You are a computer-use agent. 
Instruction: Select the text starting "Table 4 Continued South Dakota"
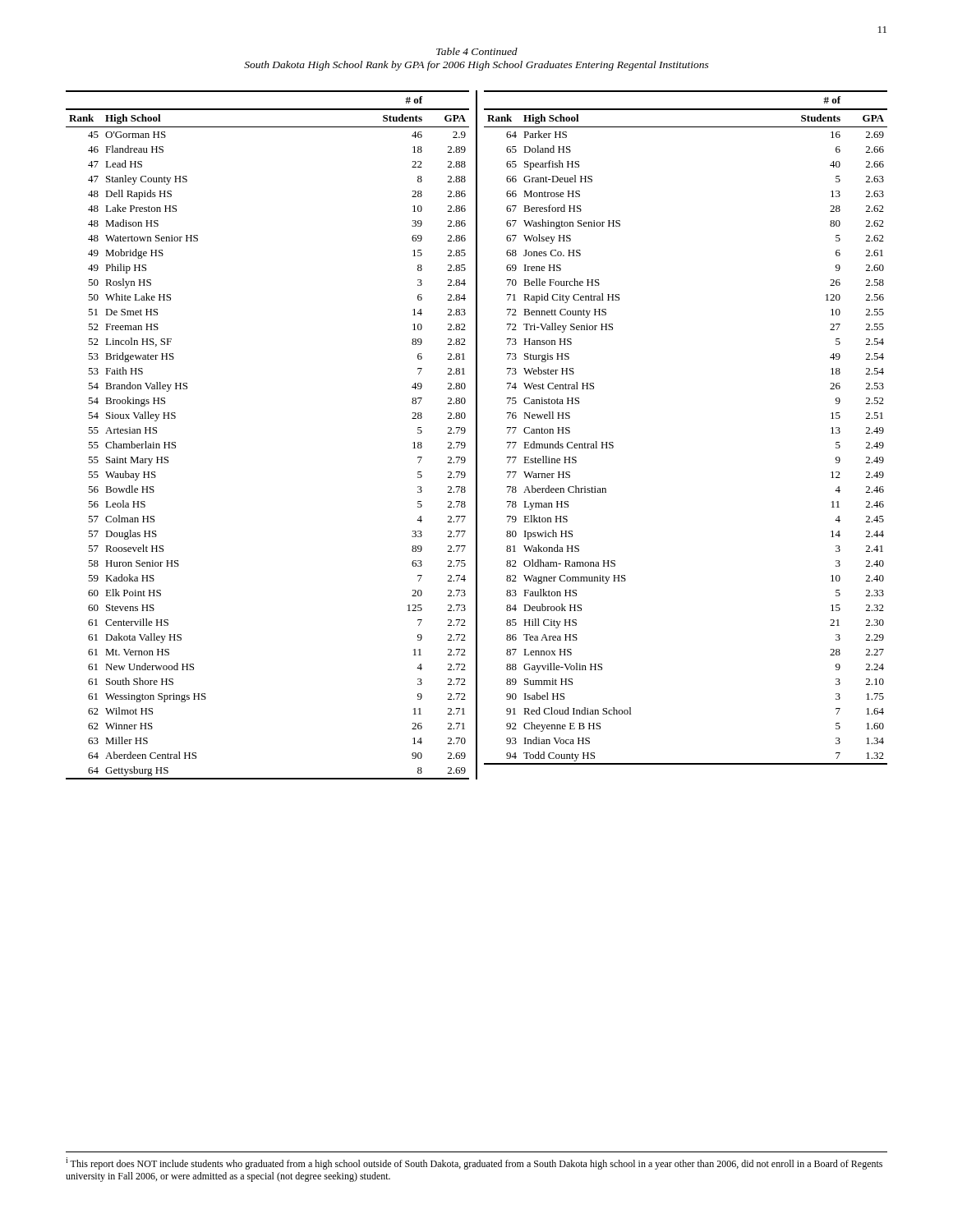476,58
